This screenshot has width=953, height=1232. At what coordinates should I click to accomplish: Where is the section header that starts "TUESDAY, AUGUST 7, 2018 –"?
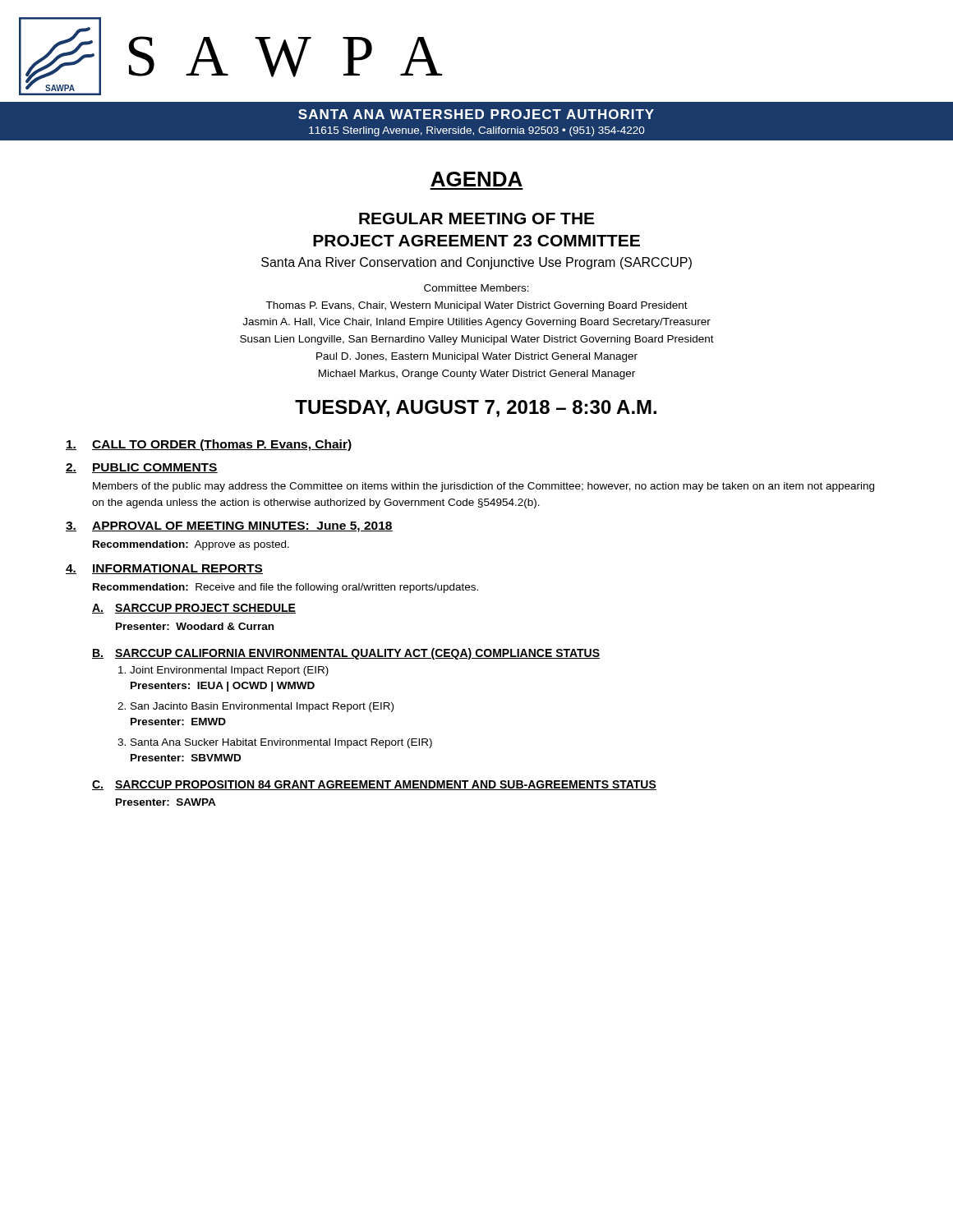476,407
